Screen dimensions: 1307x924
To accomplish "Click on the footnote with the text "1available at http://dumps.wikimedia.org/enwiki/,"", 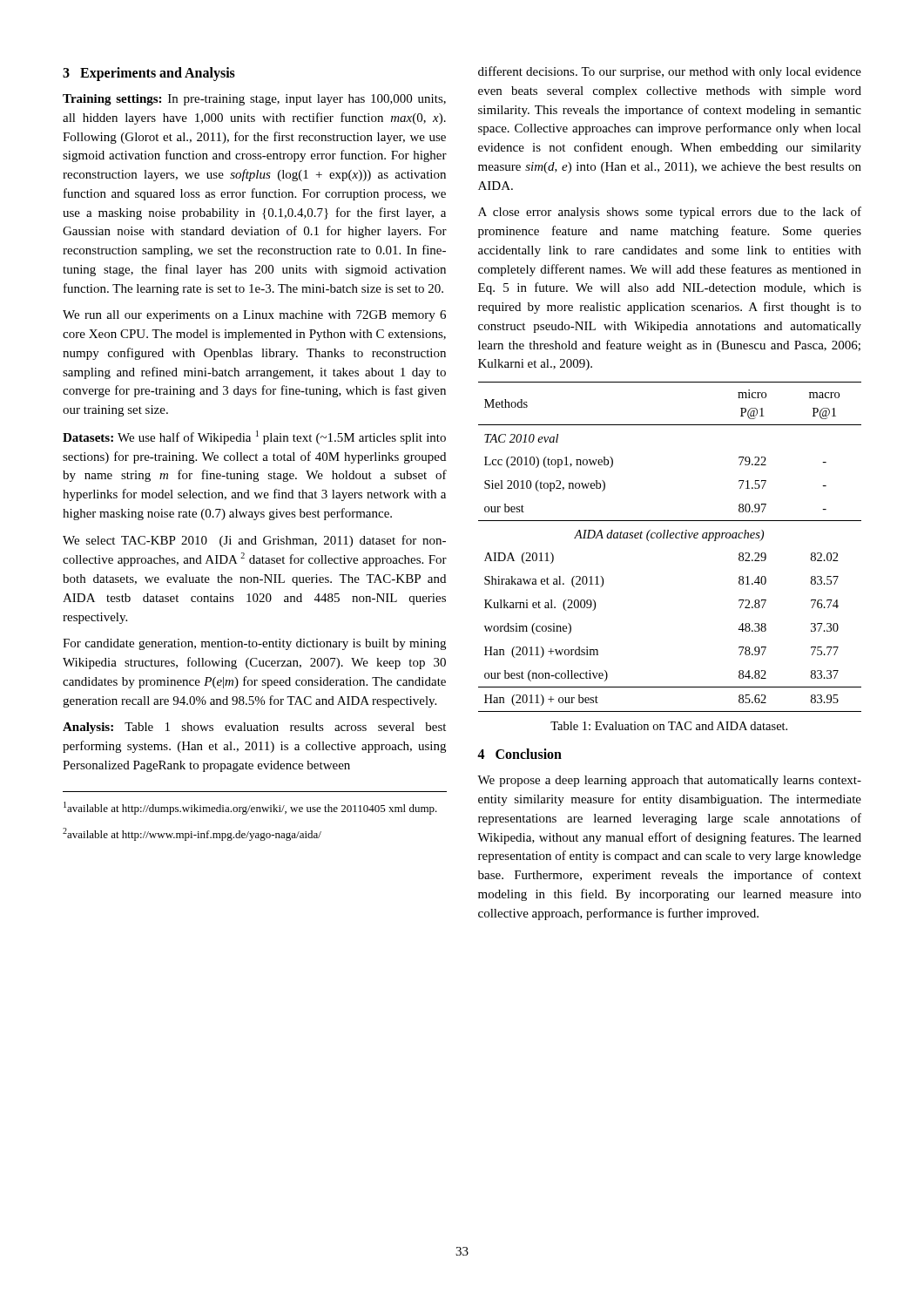I will 255,821.
